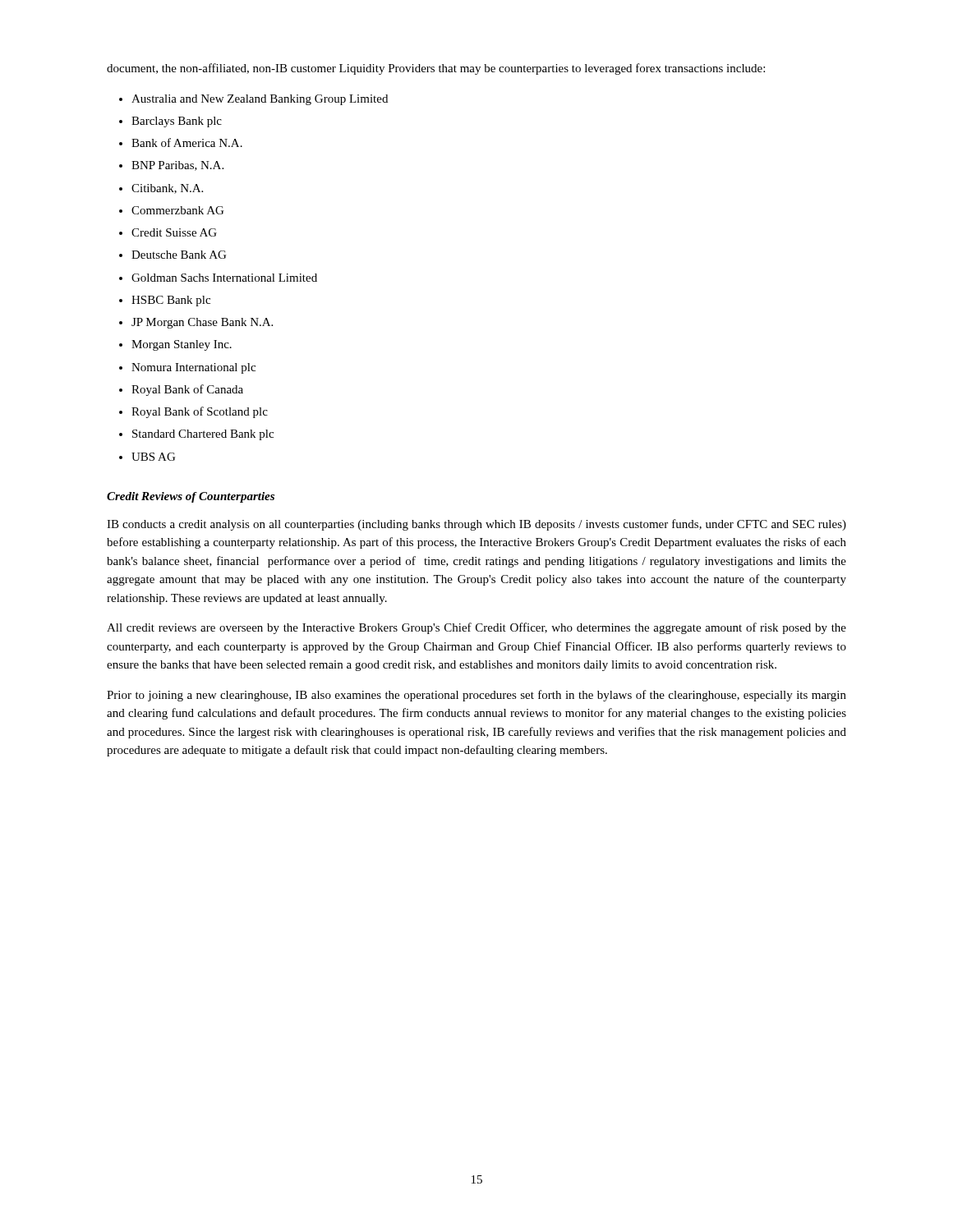
Task: Locate the section header that reads "Credit Reviews of Counterparties"
Action: pyautogui.click(x=191, y=496)
